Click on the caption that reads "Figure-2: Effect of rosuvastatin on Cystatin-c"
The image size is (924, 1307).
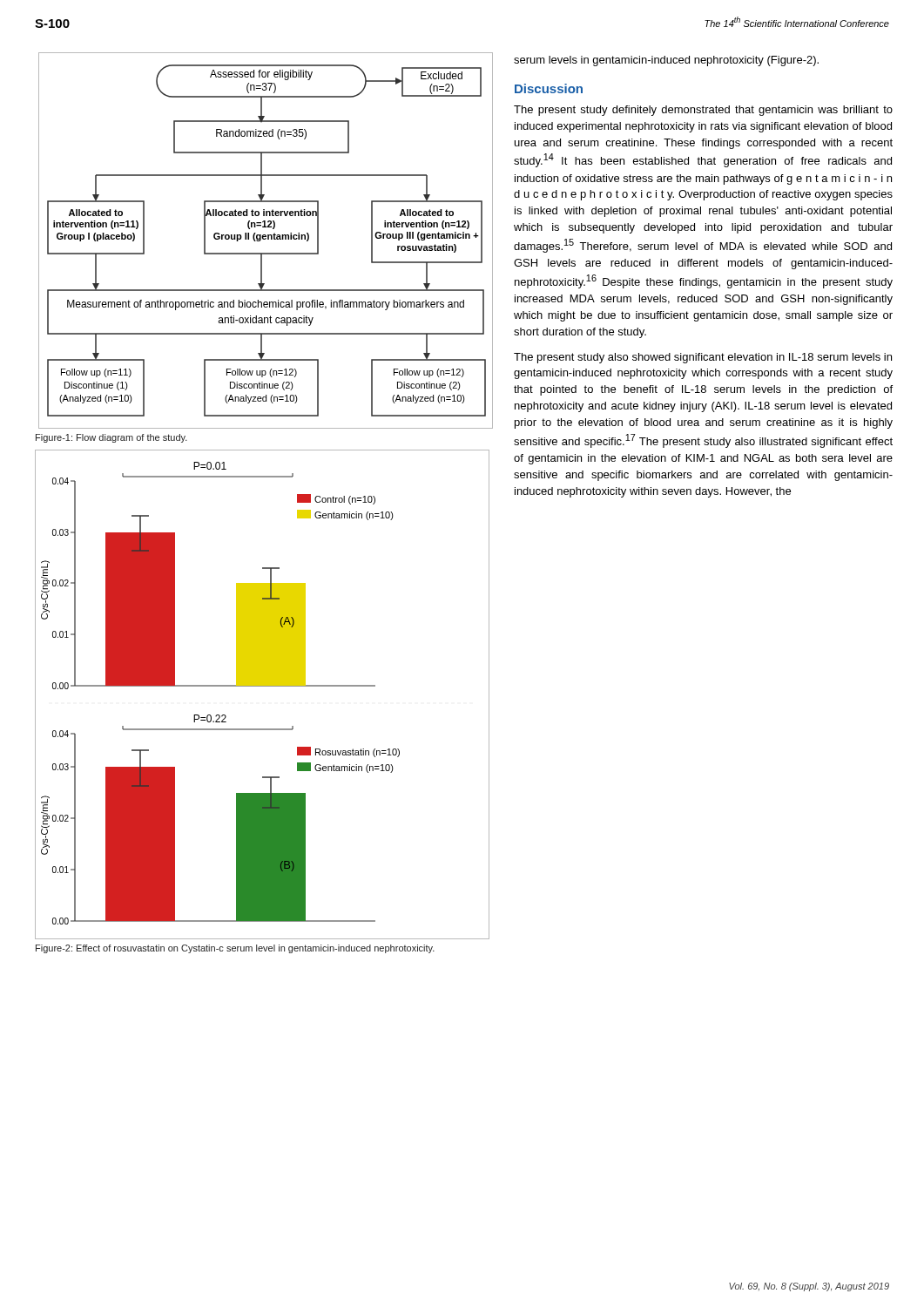point(235,948)
